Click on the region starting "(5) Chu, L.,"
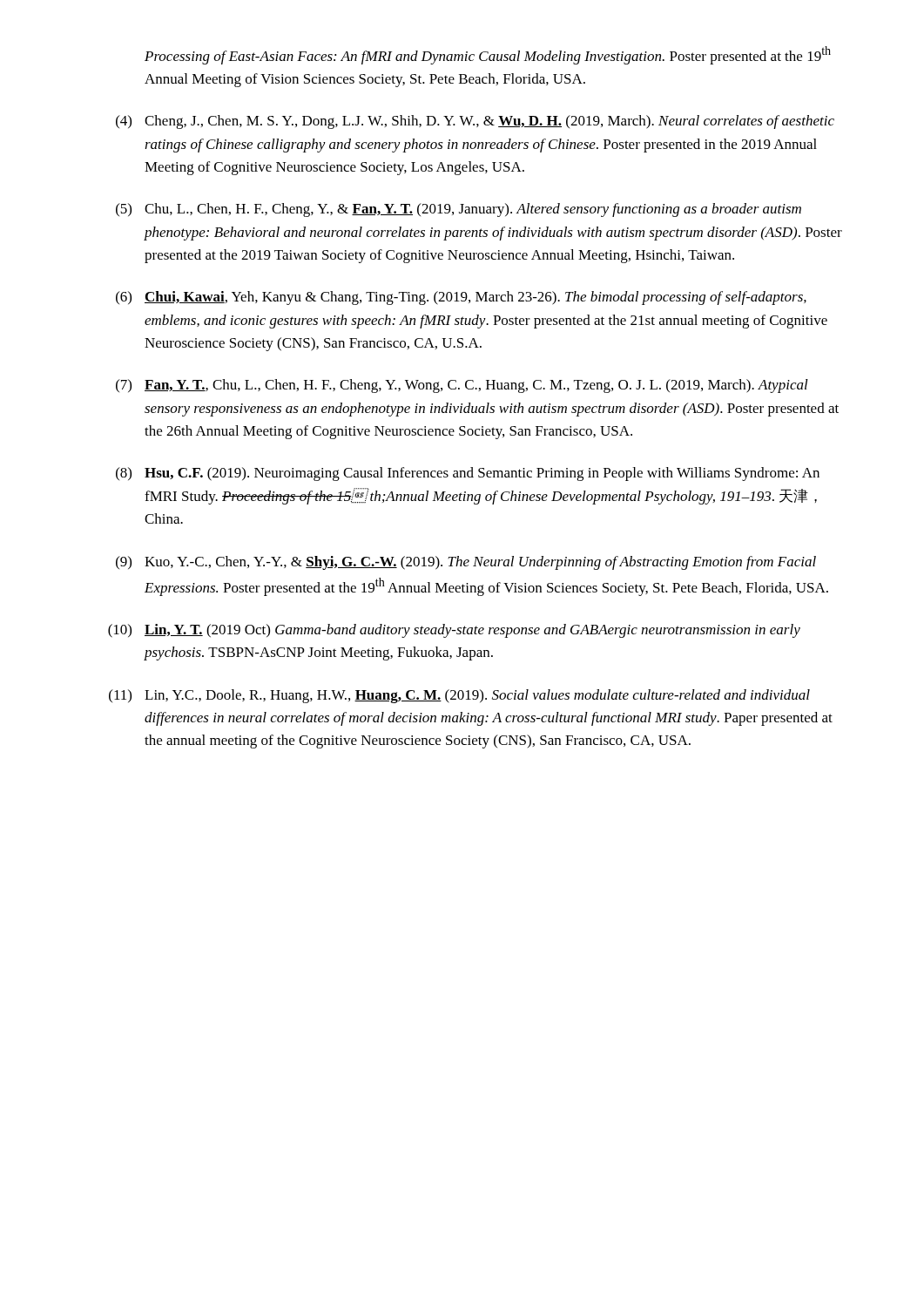 470,233
